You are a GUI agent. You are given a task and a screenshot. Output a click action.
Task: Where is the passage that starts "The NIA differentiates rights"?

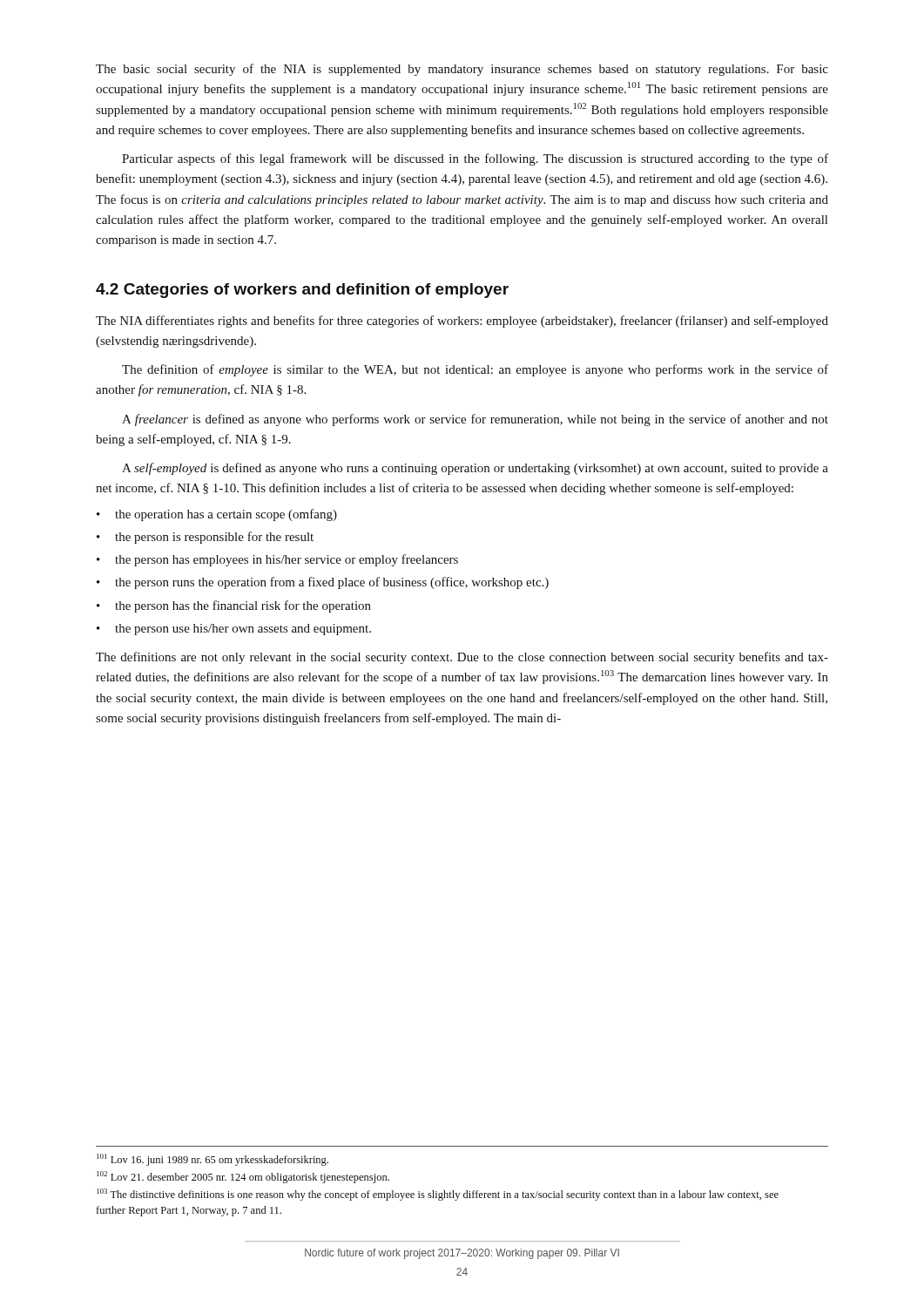coord(462,331)
